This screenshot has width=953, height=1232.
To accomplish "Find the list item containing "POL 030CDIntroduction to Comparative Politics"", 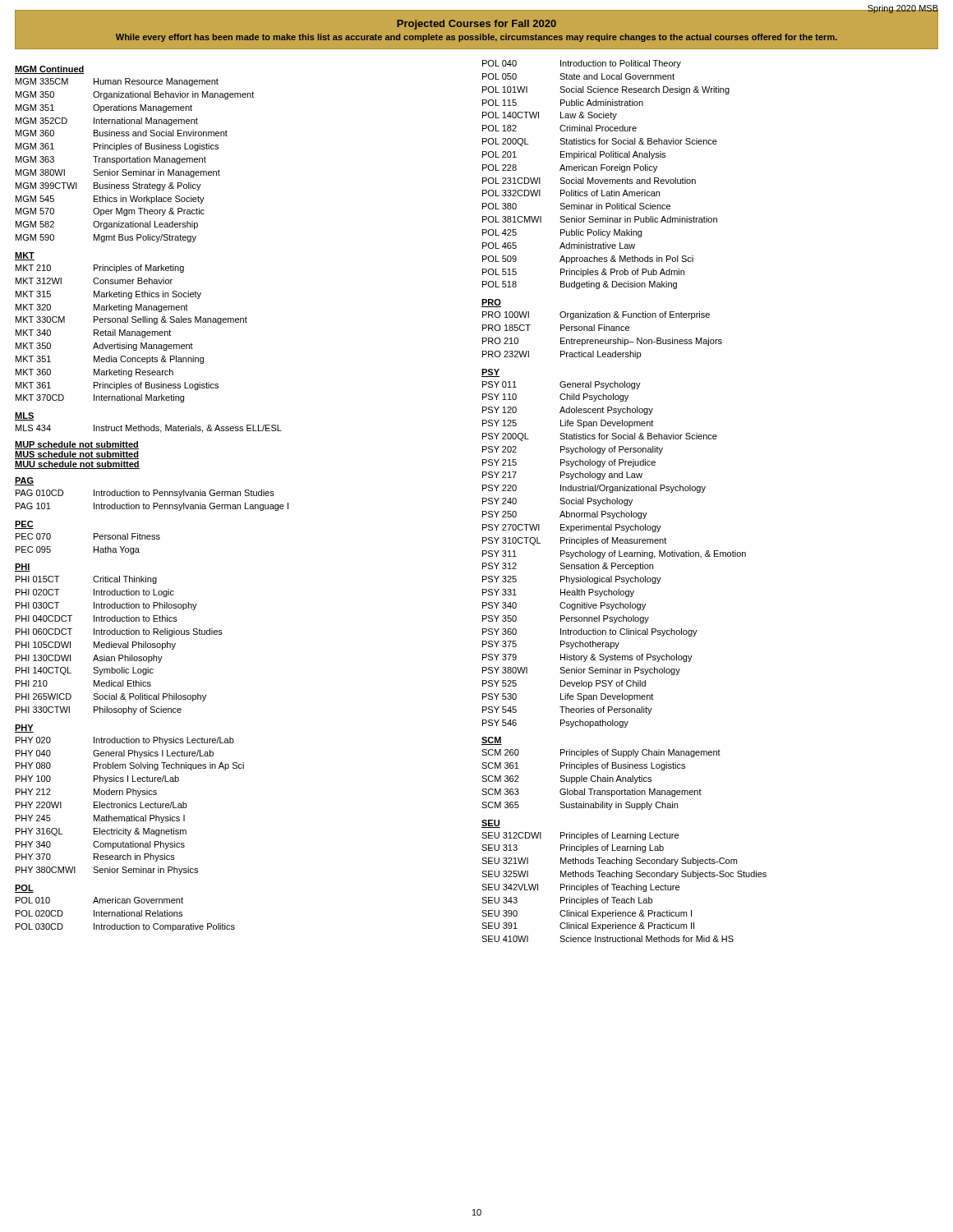I will [x=243, y=927].
